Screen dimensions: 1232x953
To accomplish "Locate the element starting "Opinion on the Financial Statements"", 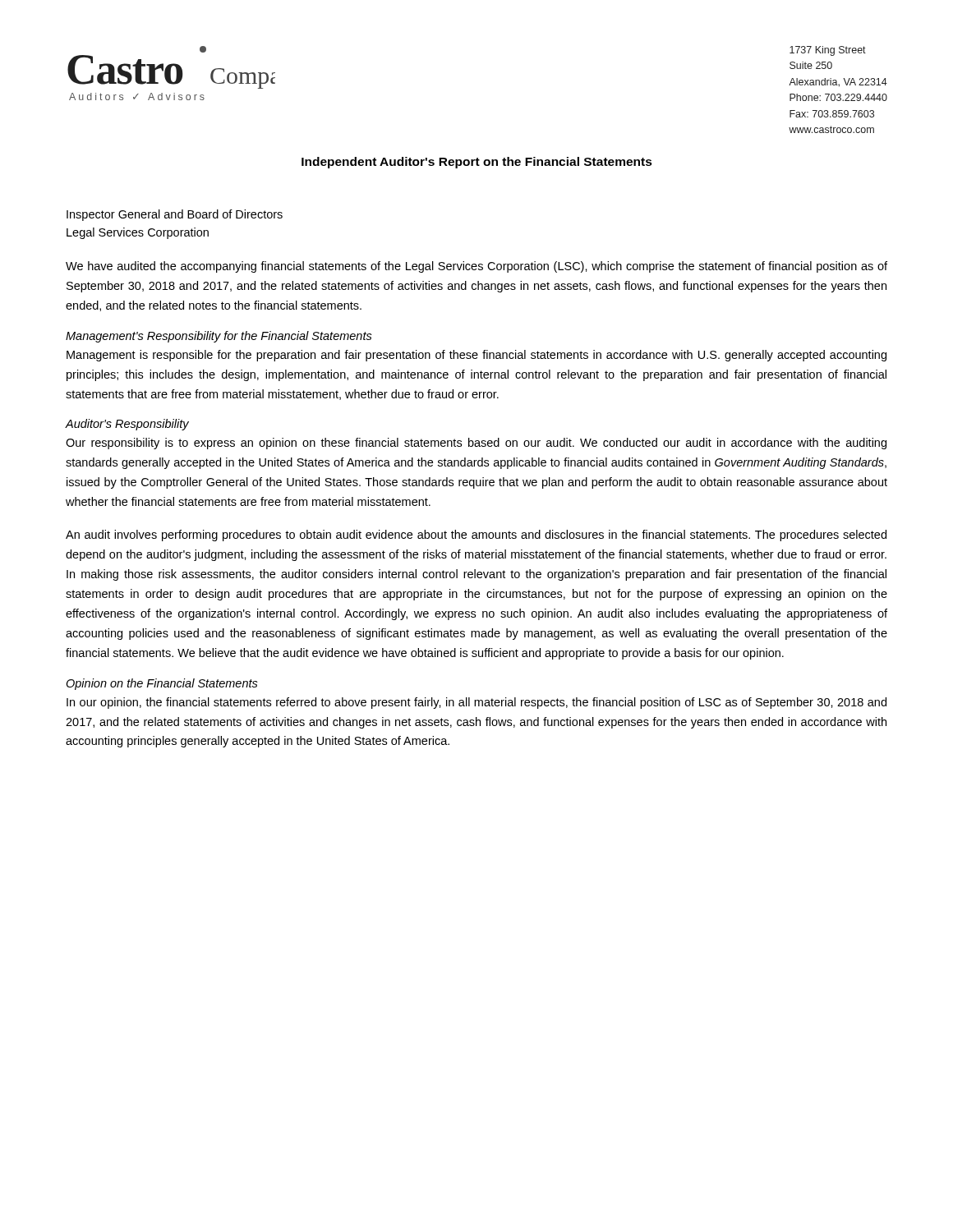I will click(x=162, y=683).
